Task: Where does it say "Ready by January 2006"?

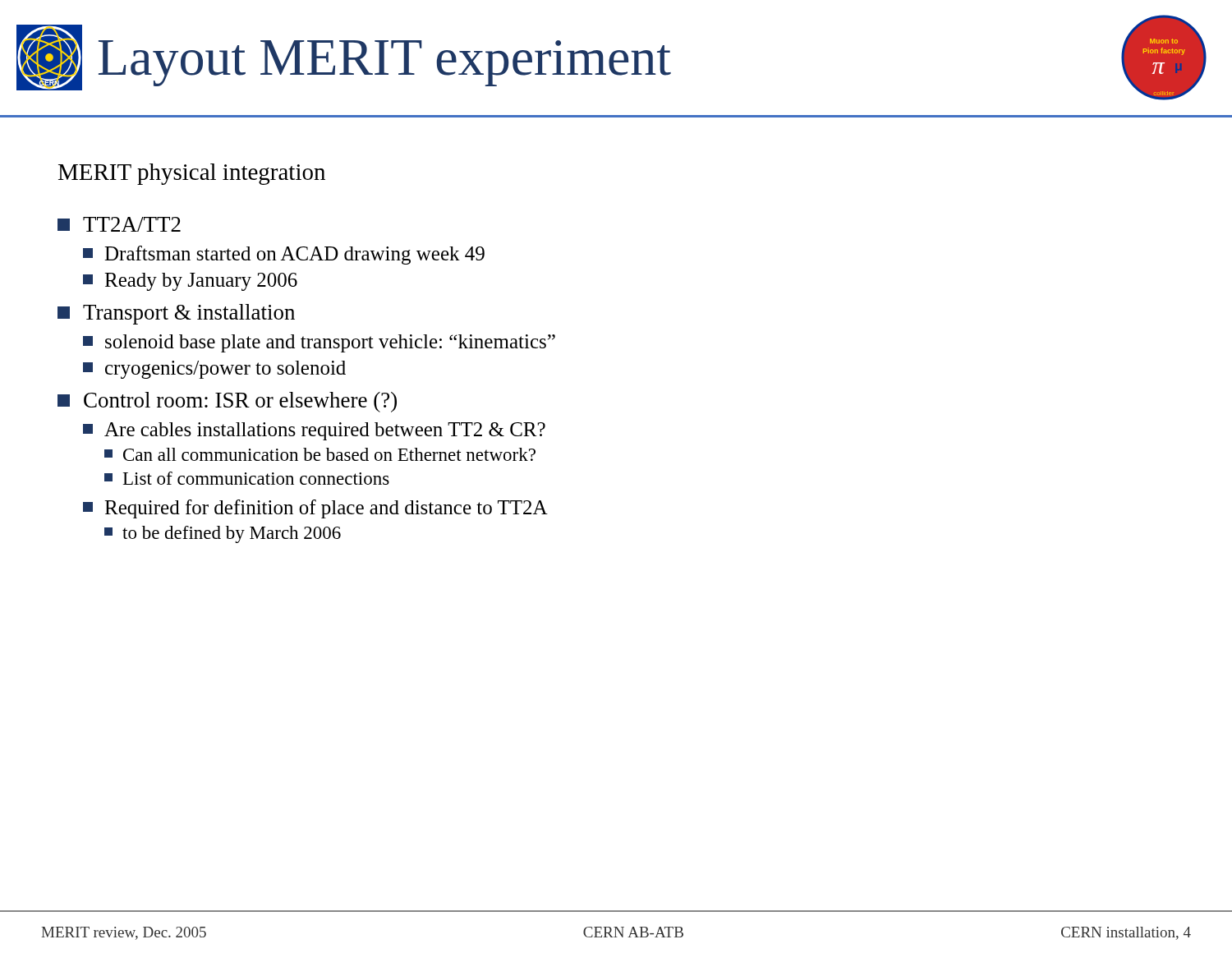Action: click(190, 280)
